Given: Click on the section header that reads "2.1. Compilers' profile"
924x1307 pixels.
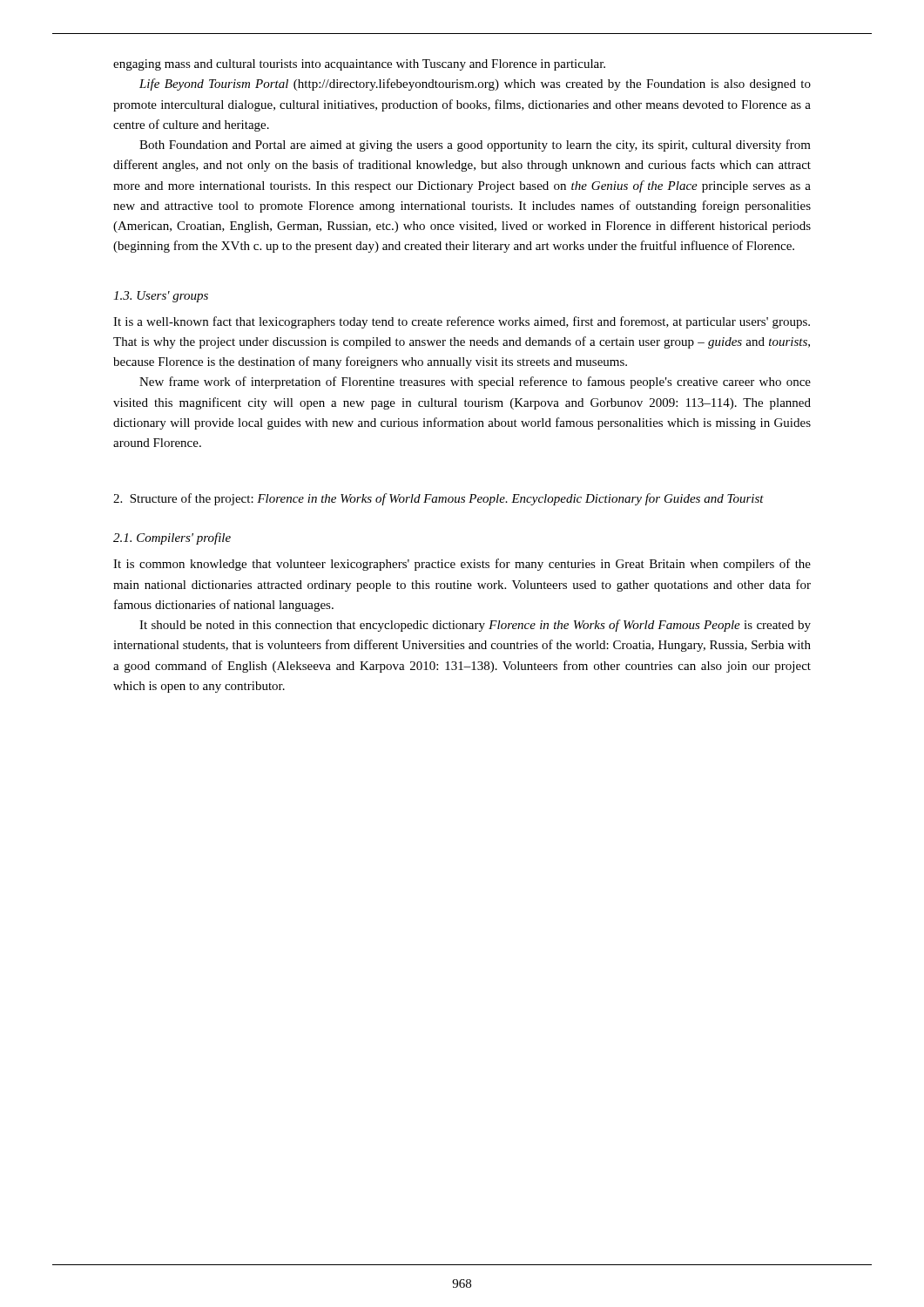Looking at the screenshot, I should point(172,538).
